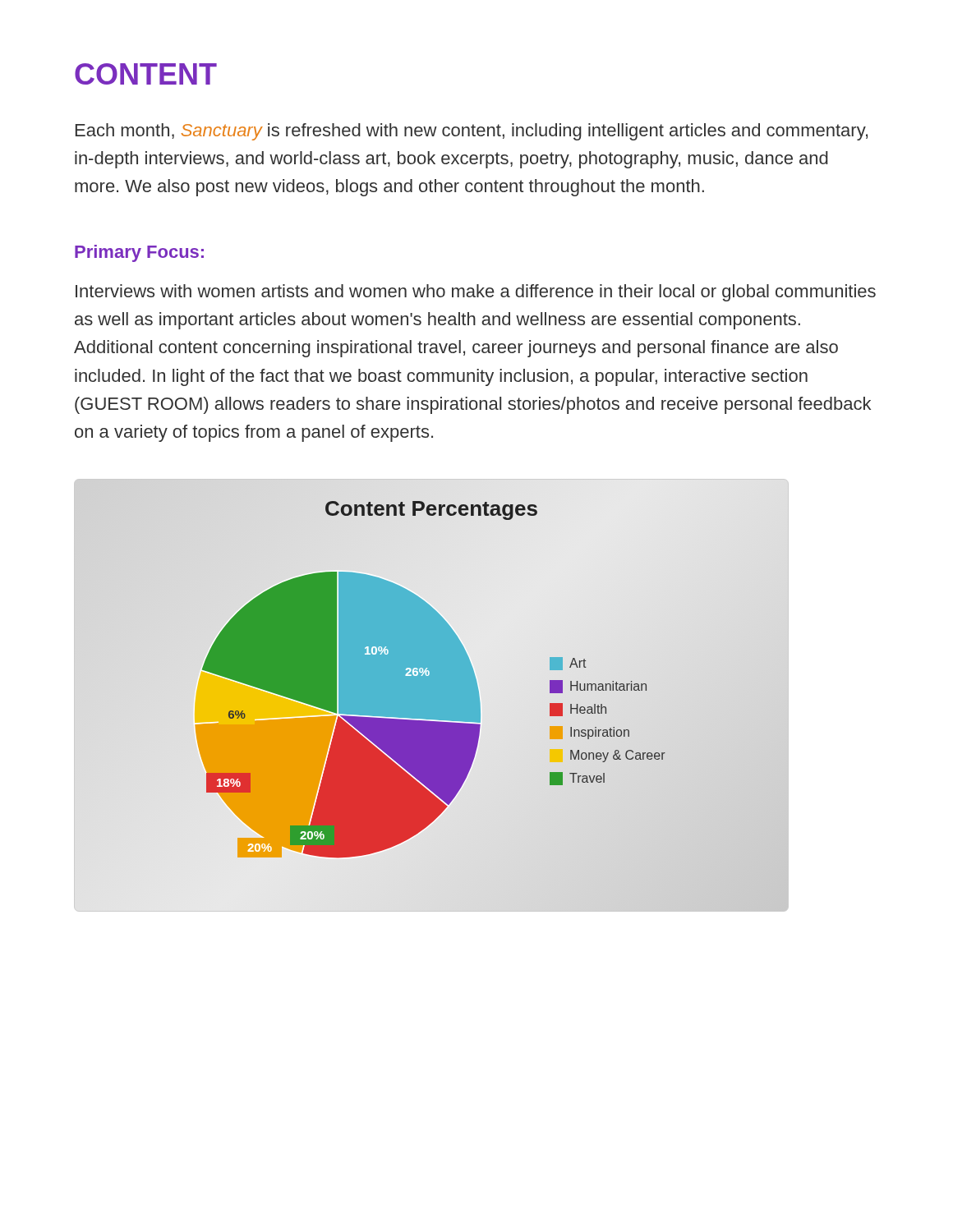Click a pie chart
Image resolution: width=953 pixels, height=1232 pixels.
(x=476, y=695)
